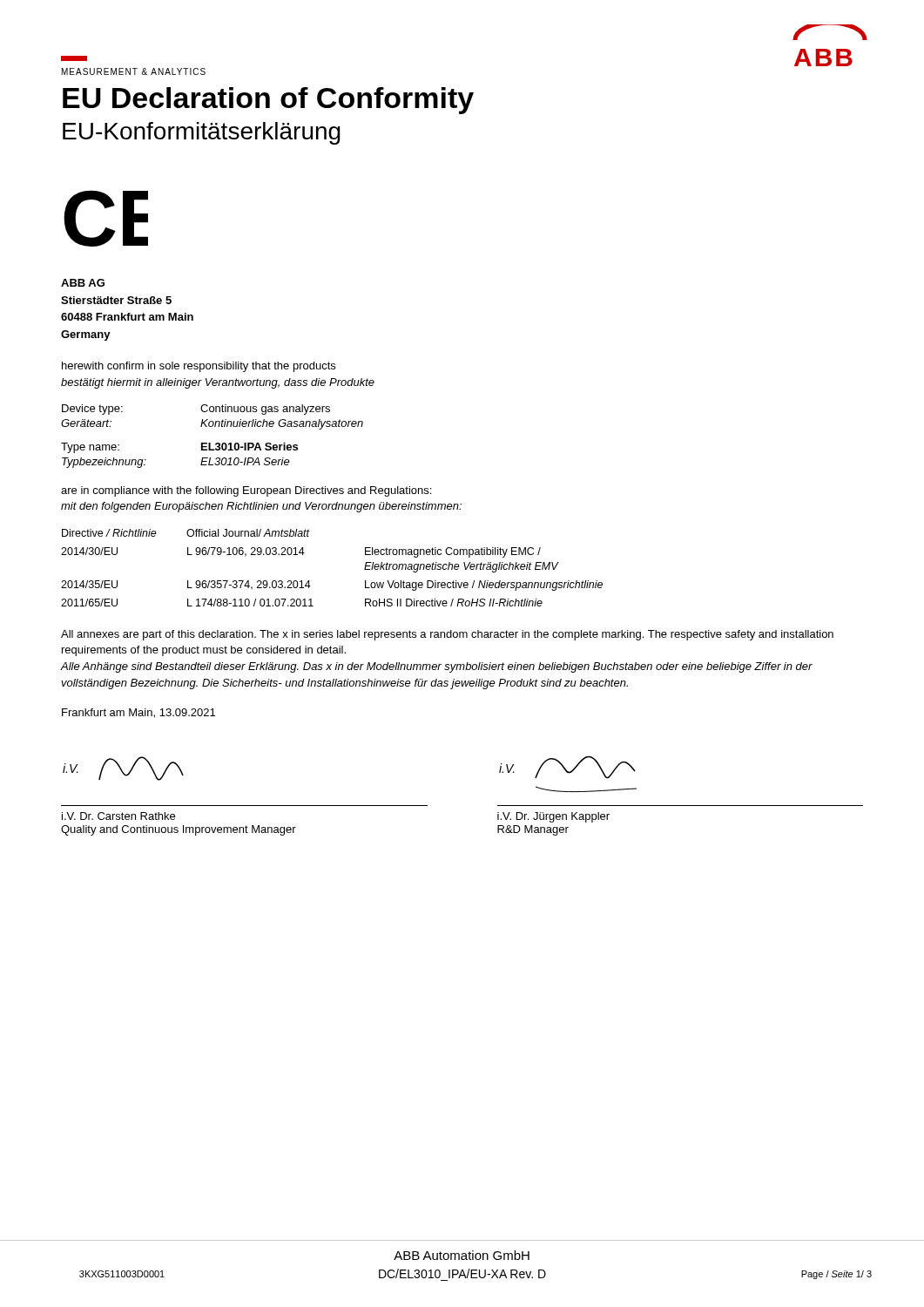Locate the block starting "are in compliance with the"
The height and width of the screenshot is (1307, 924).
[262, 498]
